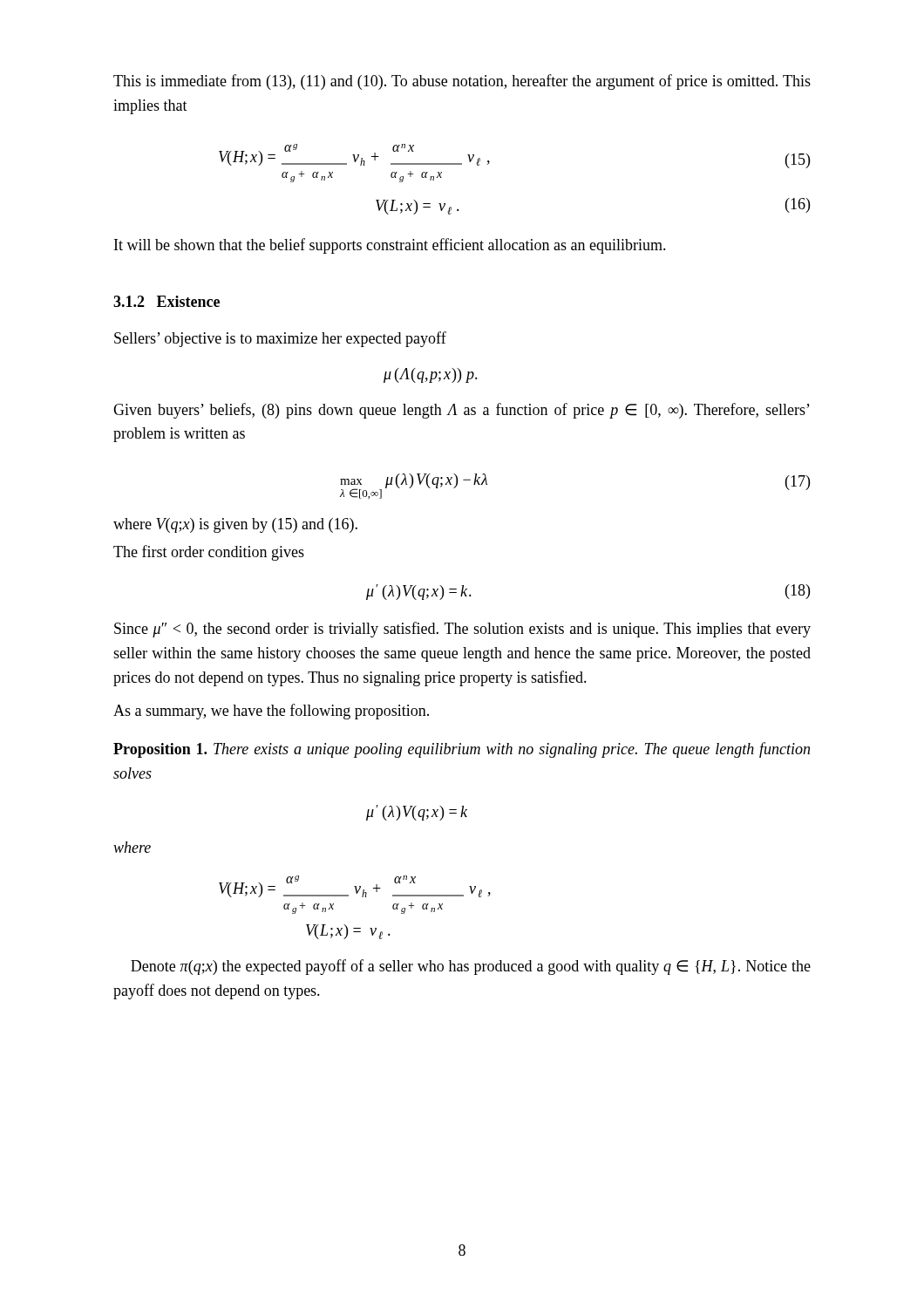The image size is (924, 1308).
Task: Locate the formula containing "μ ( Λ ( q , p"
Action: pos(462,373)
